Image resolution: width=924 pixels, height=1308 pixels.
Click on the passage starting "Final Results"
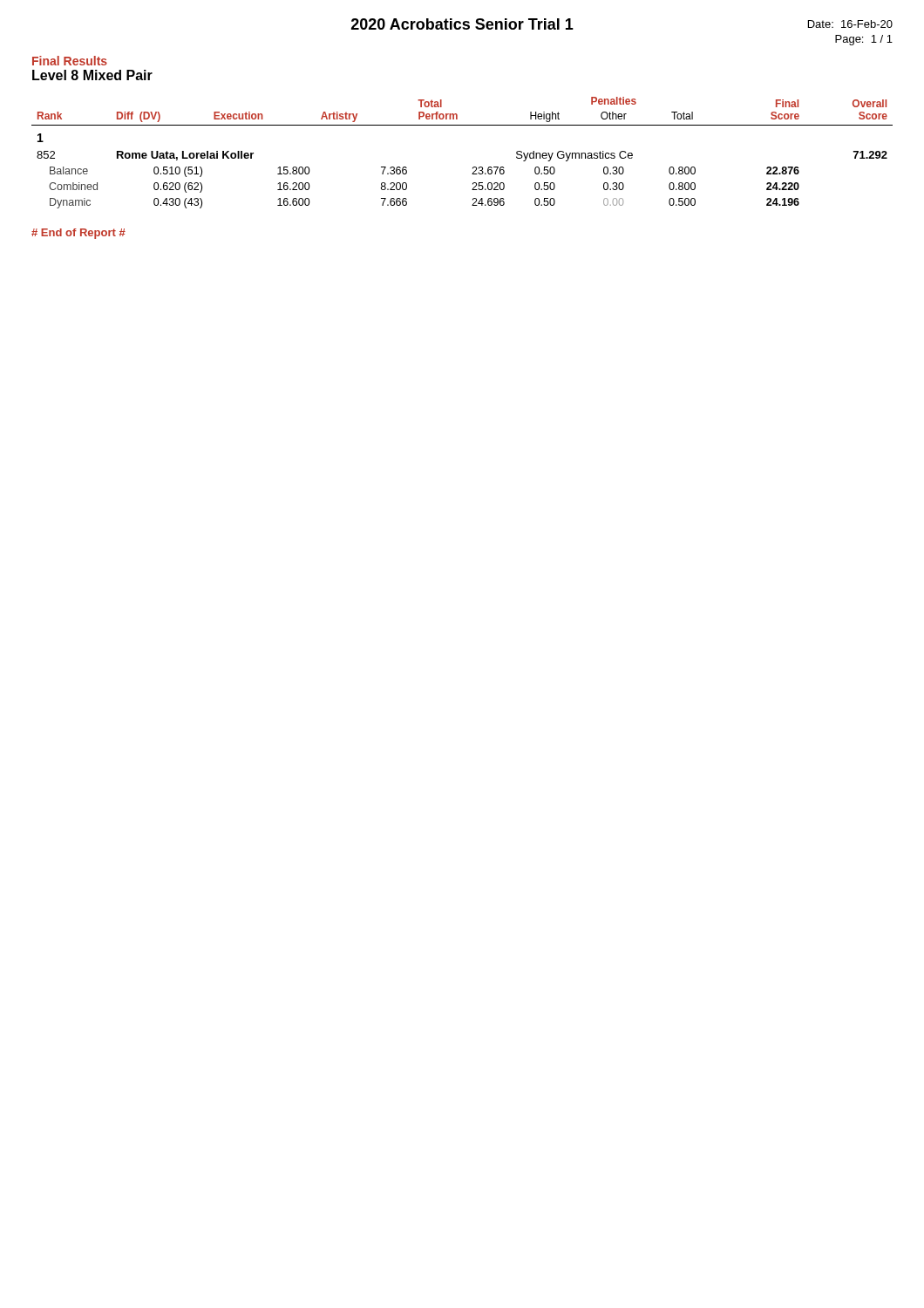tap(69, 61)
